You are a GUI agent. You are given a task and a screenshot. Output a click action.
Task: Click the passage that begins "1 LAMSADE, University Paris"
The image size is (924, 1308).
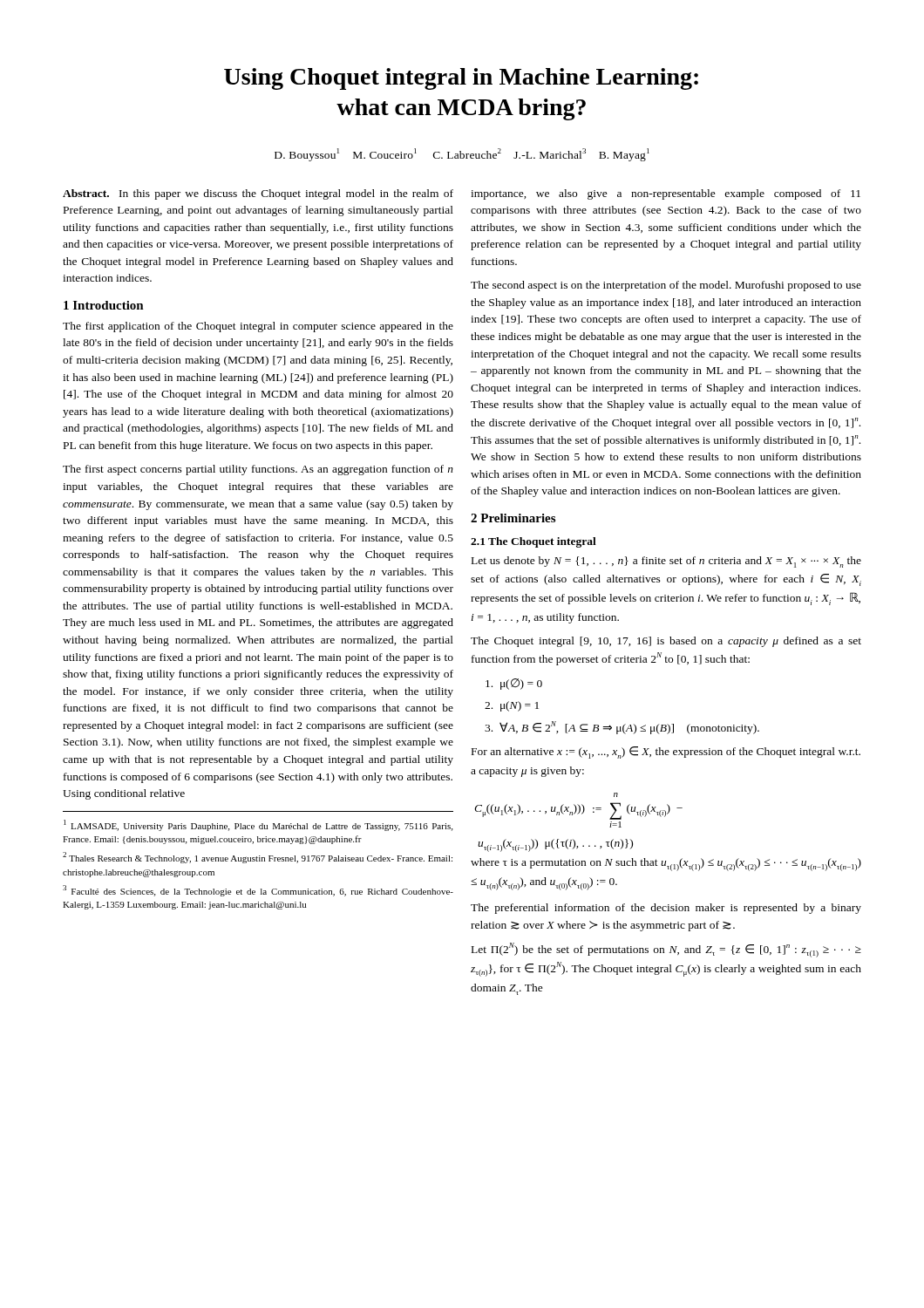coord(258,832)
